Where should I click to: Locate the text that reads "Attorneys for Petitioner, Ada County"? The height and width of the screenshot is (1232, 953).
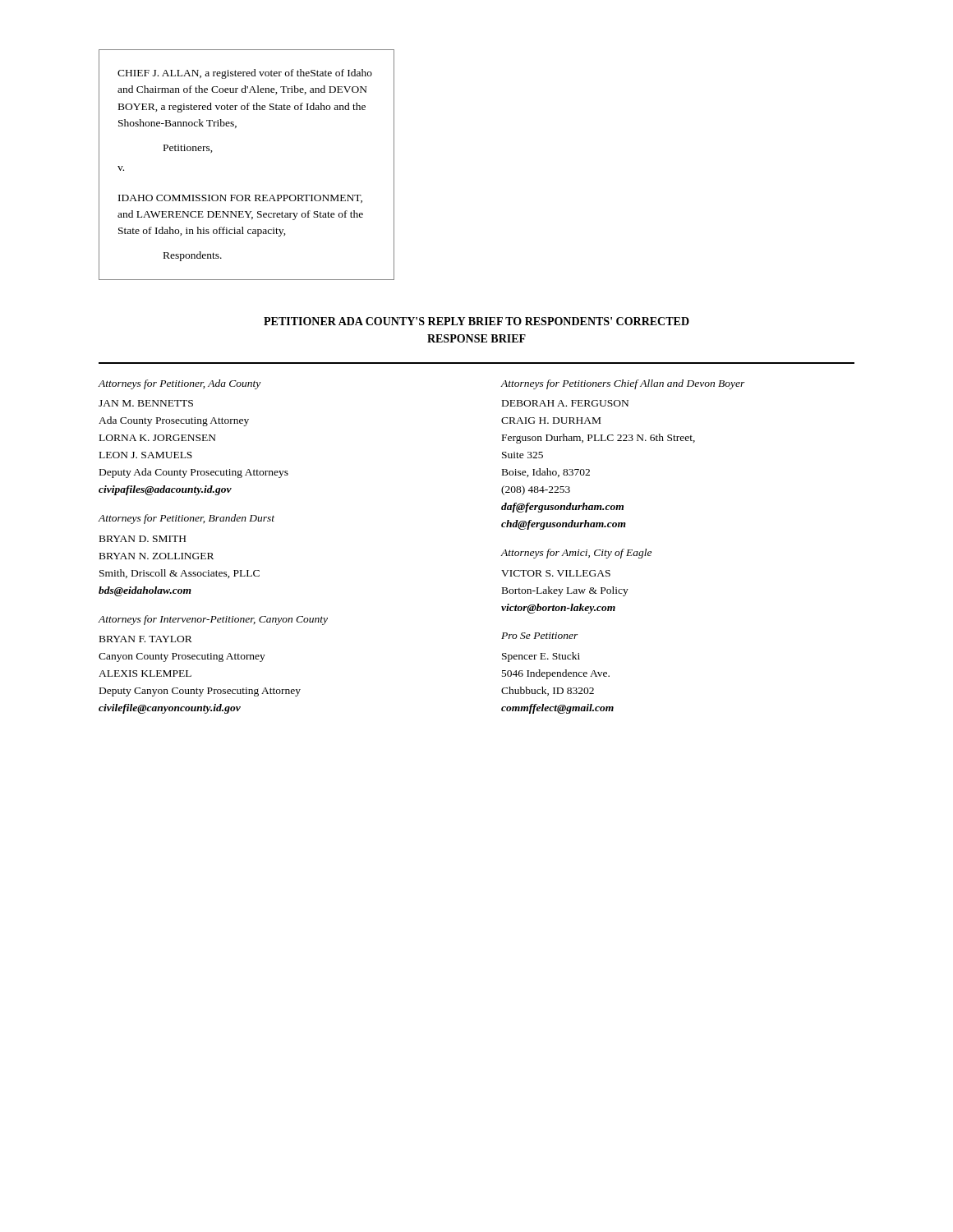click(180, 383)
